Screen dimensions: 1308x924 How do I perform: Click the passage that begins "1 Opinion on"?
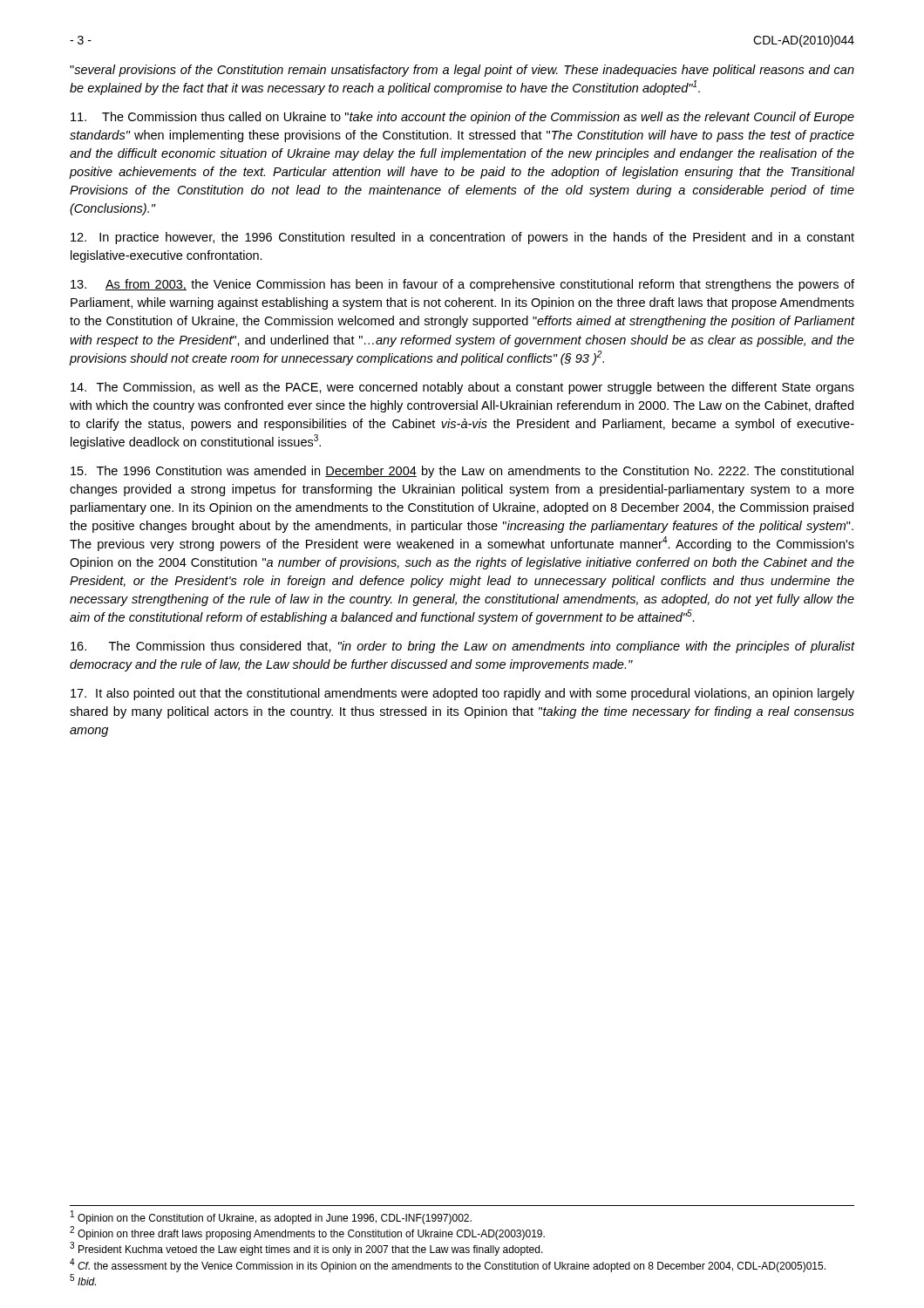click(462, 1250)
